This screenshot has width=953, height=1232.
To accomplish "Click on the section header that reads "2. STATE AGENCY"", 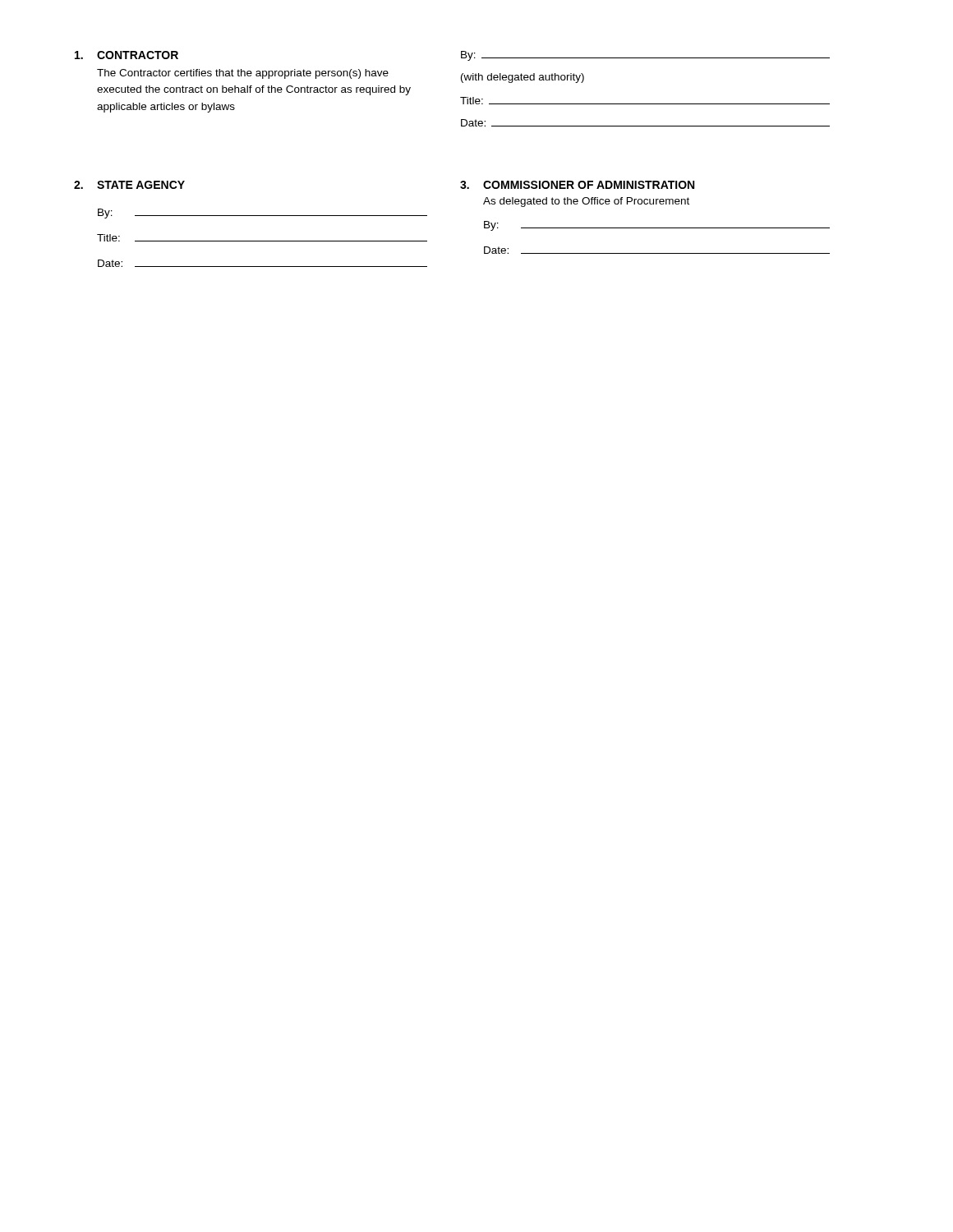I will coord(129,185).
